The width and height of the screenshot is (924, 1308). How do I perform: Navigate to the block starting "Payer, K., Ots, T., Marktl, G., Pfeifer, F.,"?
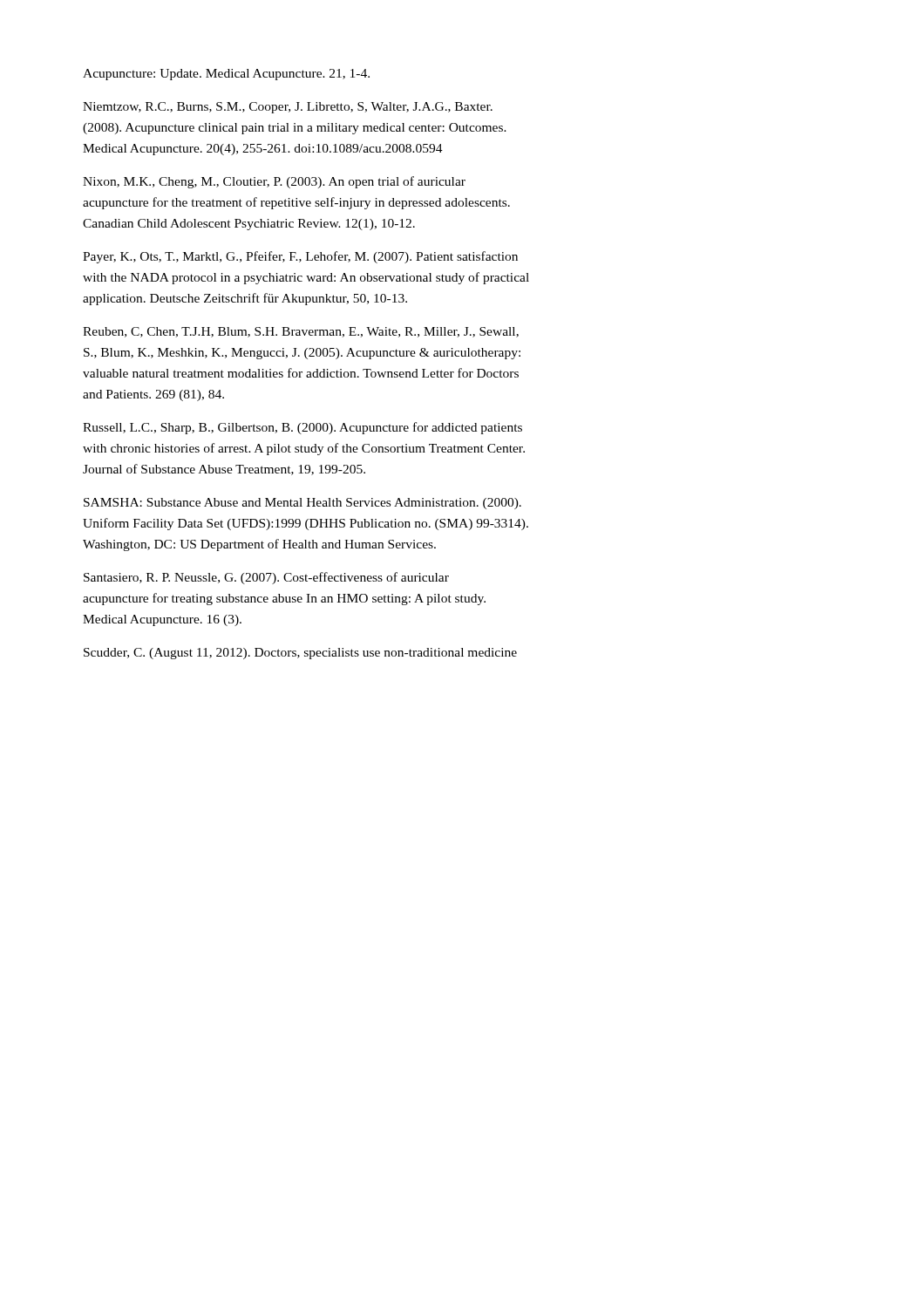[462, 277]
